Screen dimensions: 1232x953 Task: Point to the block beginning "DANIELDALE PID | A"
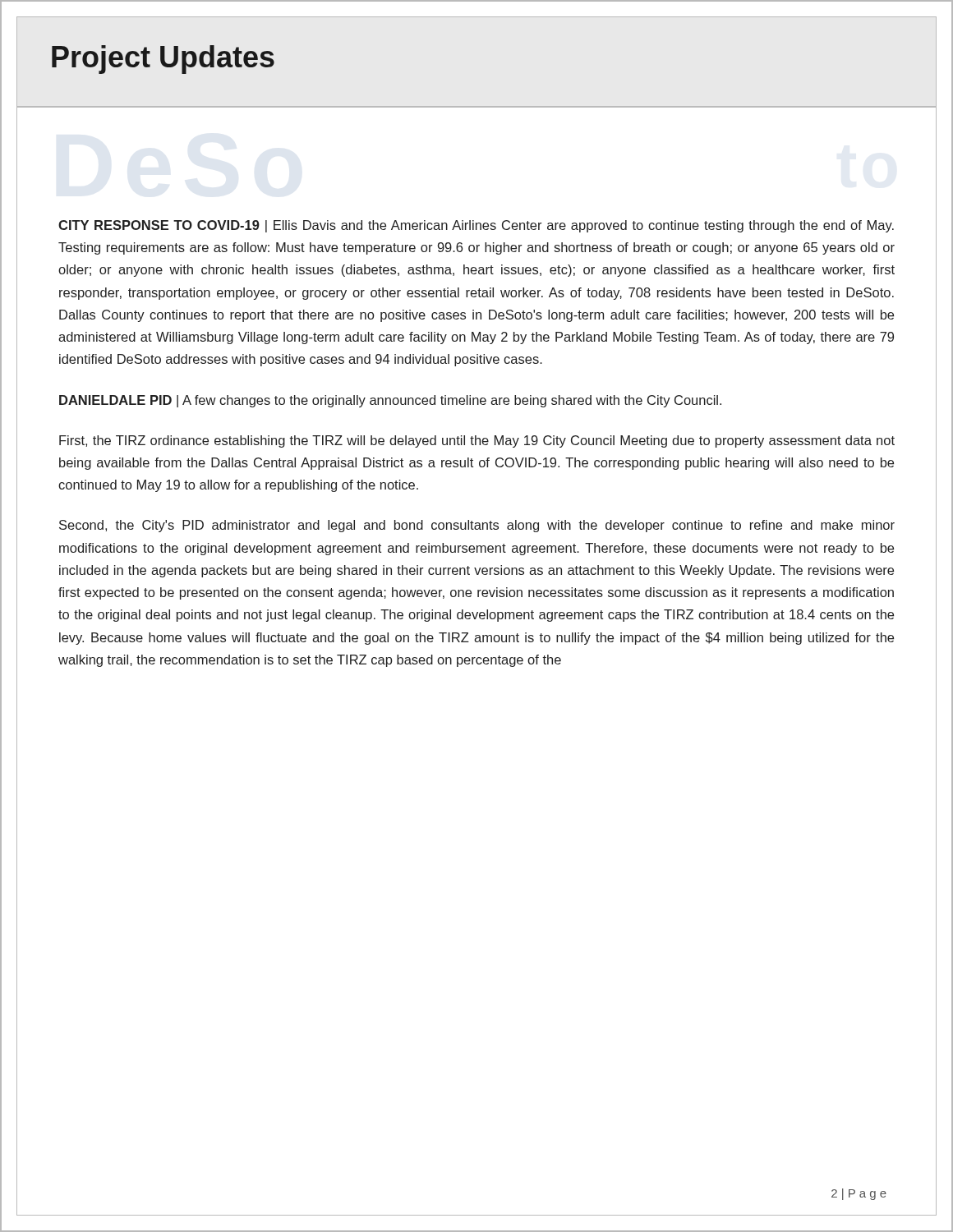pos(390,400)
